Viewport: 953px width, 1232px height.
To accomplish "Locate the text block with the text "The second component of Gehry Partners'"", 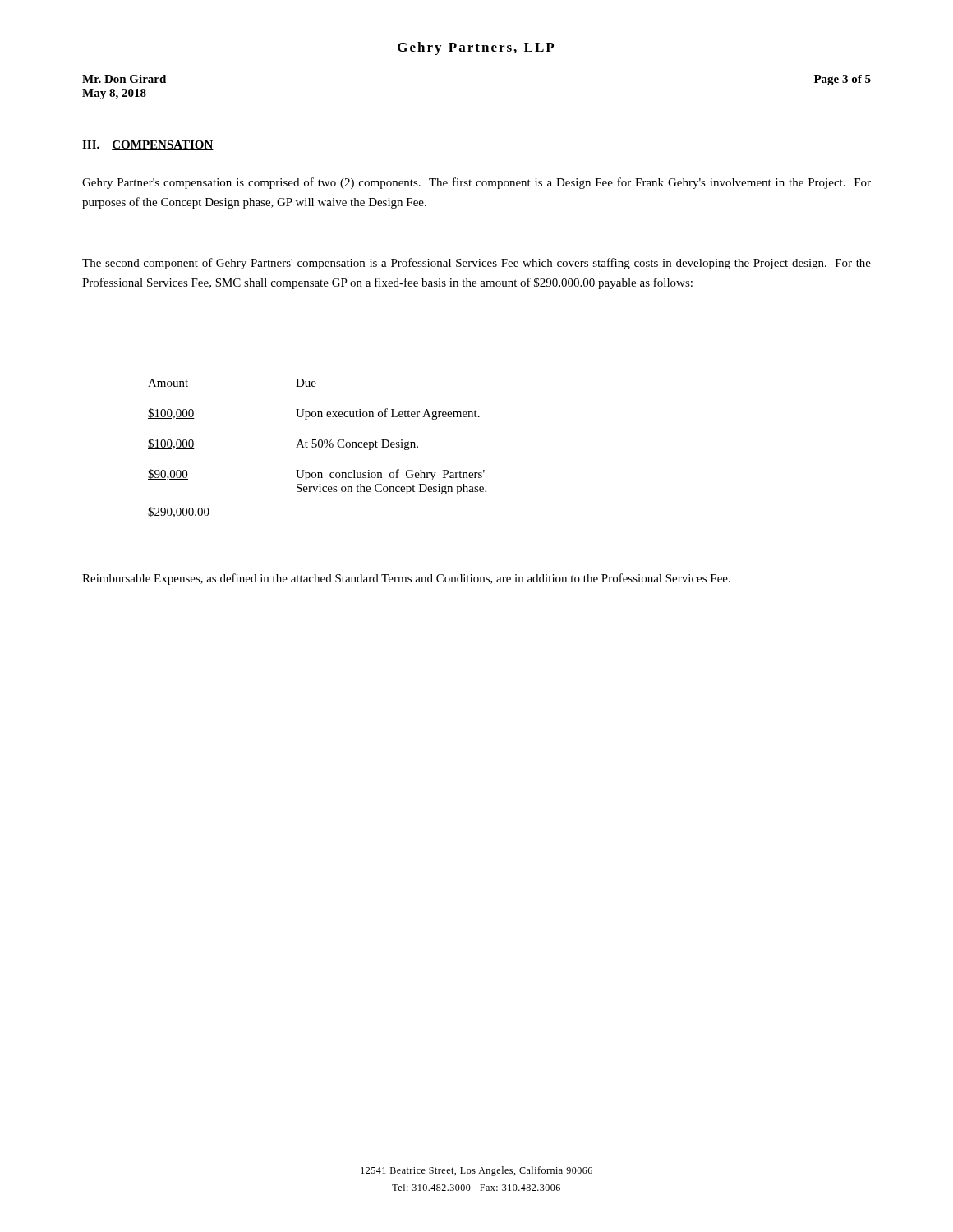I will (x=476, y=273).
